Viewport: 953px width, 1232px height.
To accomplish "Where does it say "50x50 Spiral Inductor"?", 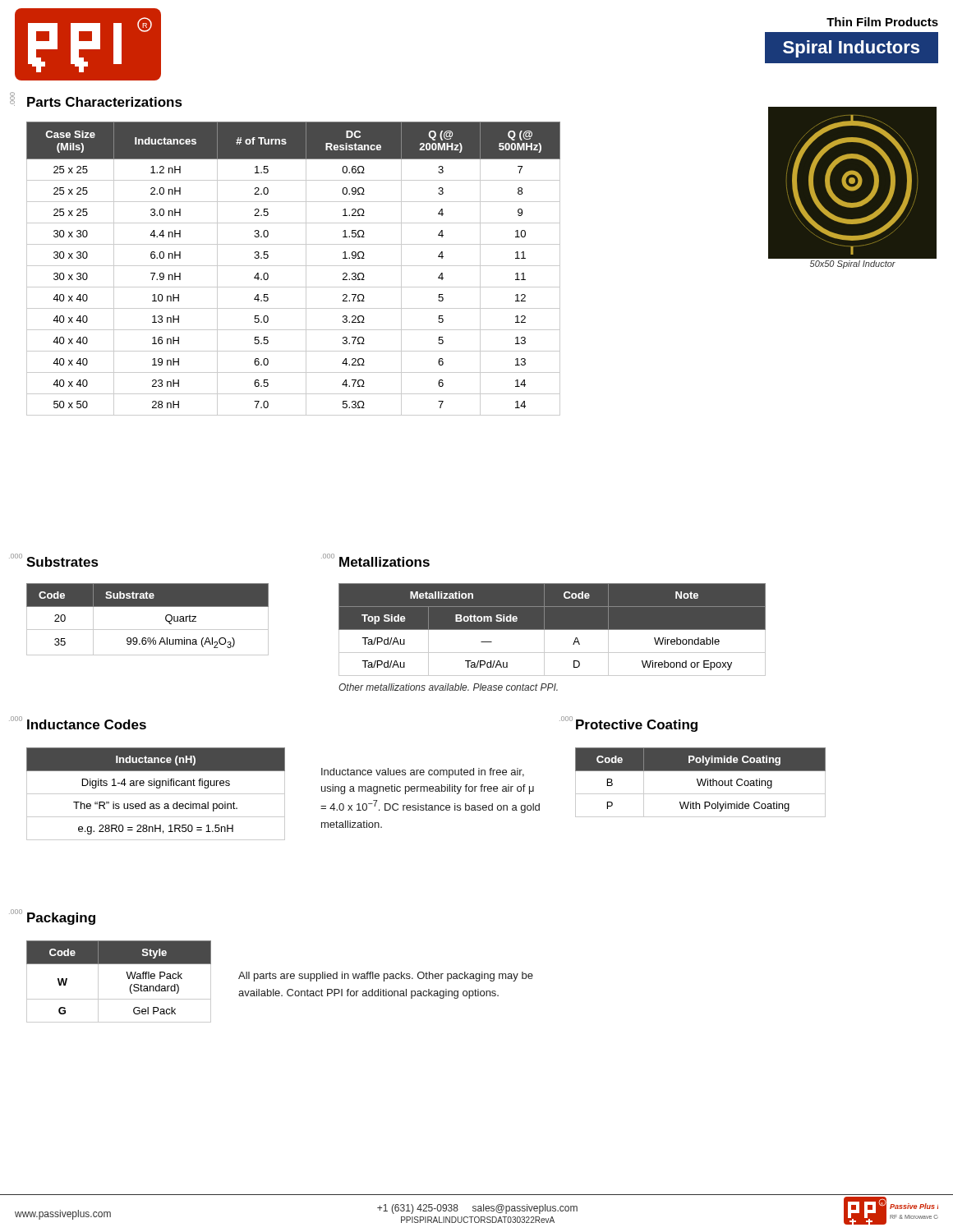I will pos(852,264).
